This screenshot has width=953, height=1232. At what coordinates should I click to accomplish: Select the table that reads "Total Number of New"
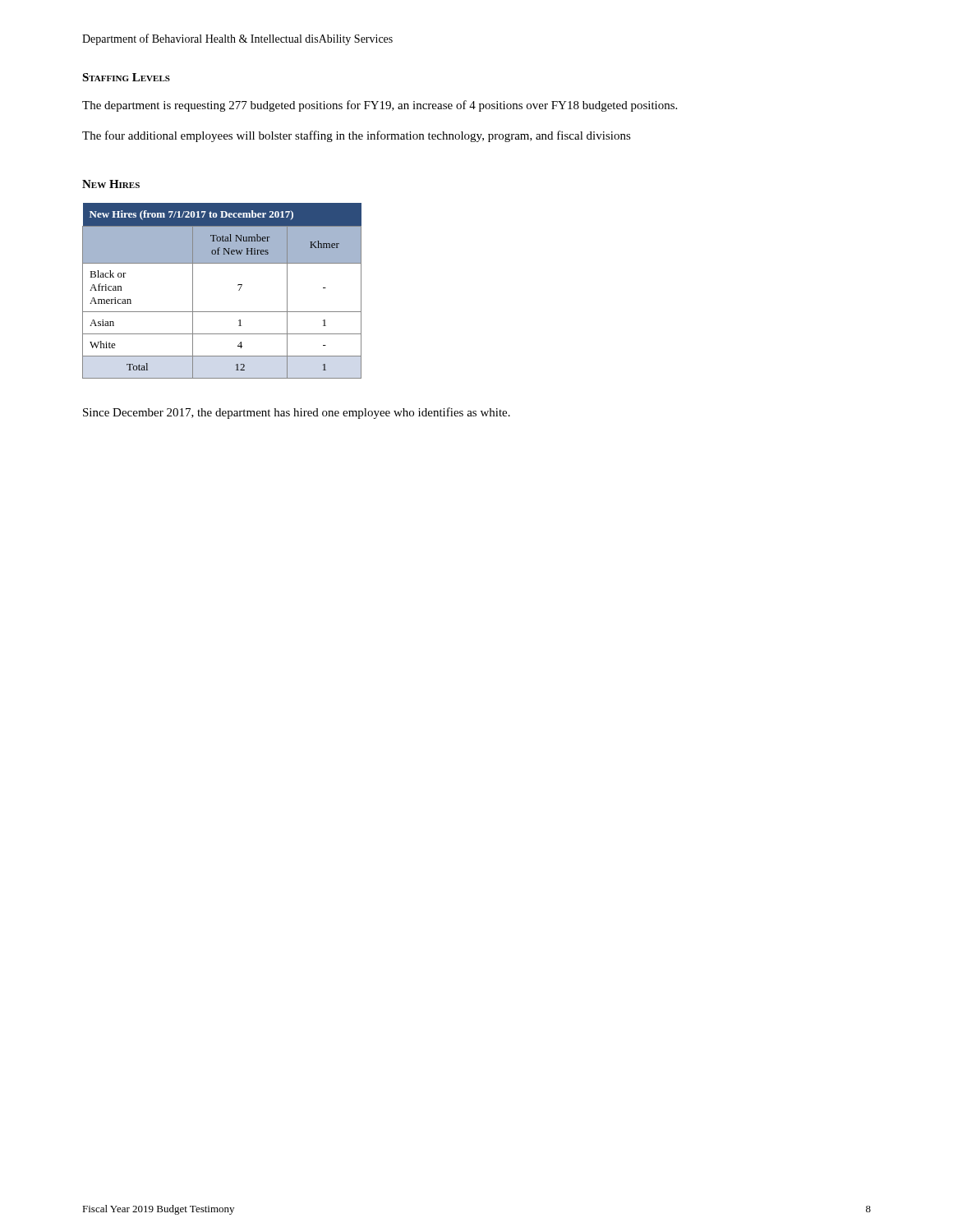(x=476, y=291)
